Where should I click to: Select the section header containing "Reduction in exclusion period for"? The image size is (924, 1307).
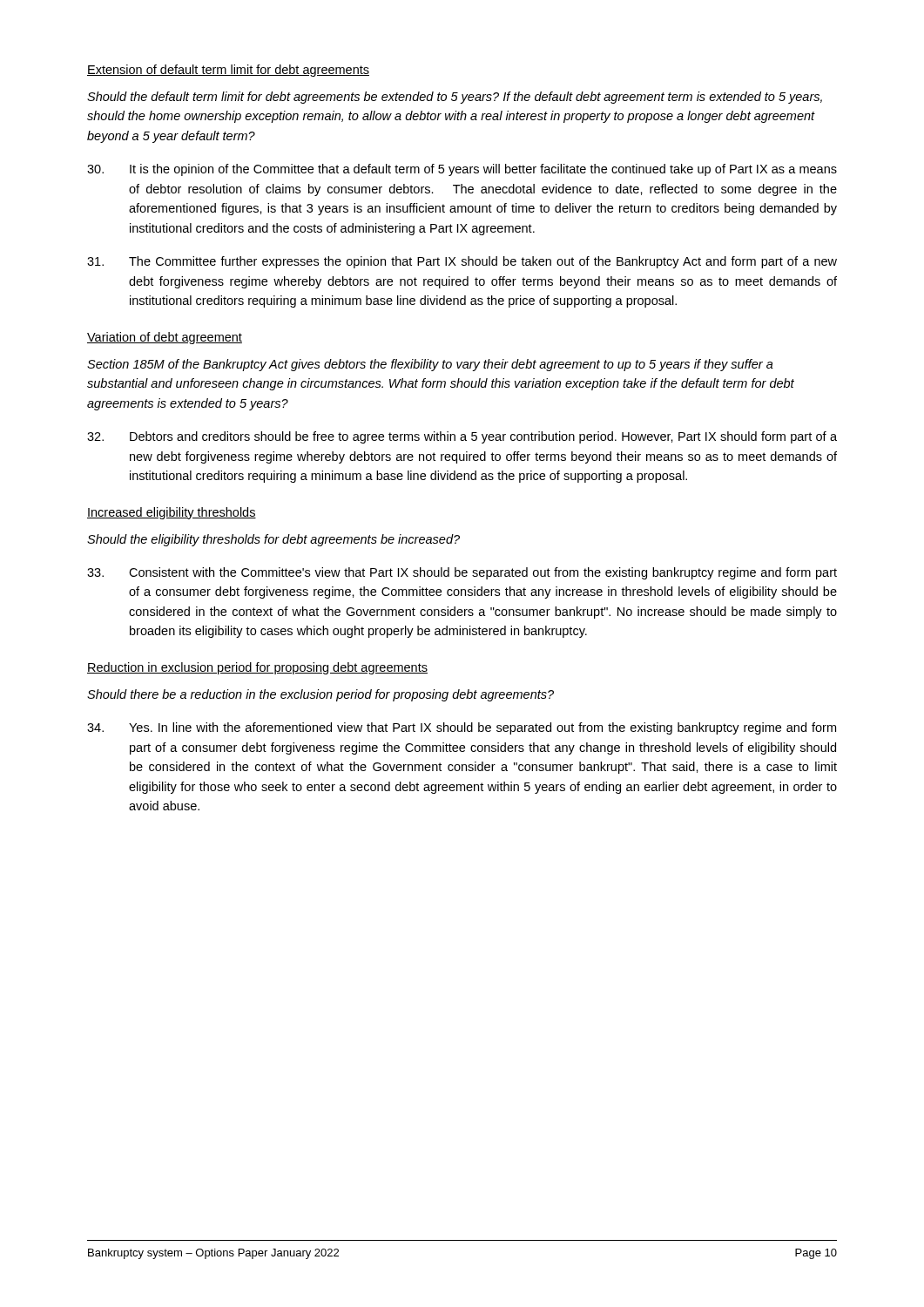pos(257,667)
